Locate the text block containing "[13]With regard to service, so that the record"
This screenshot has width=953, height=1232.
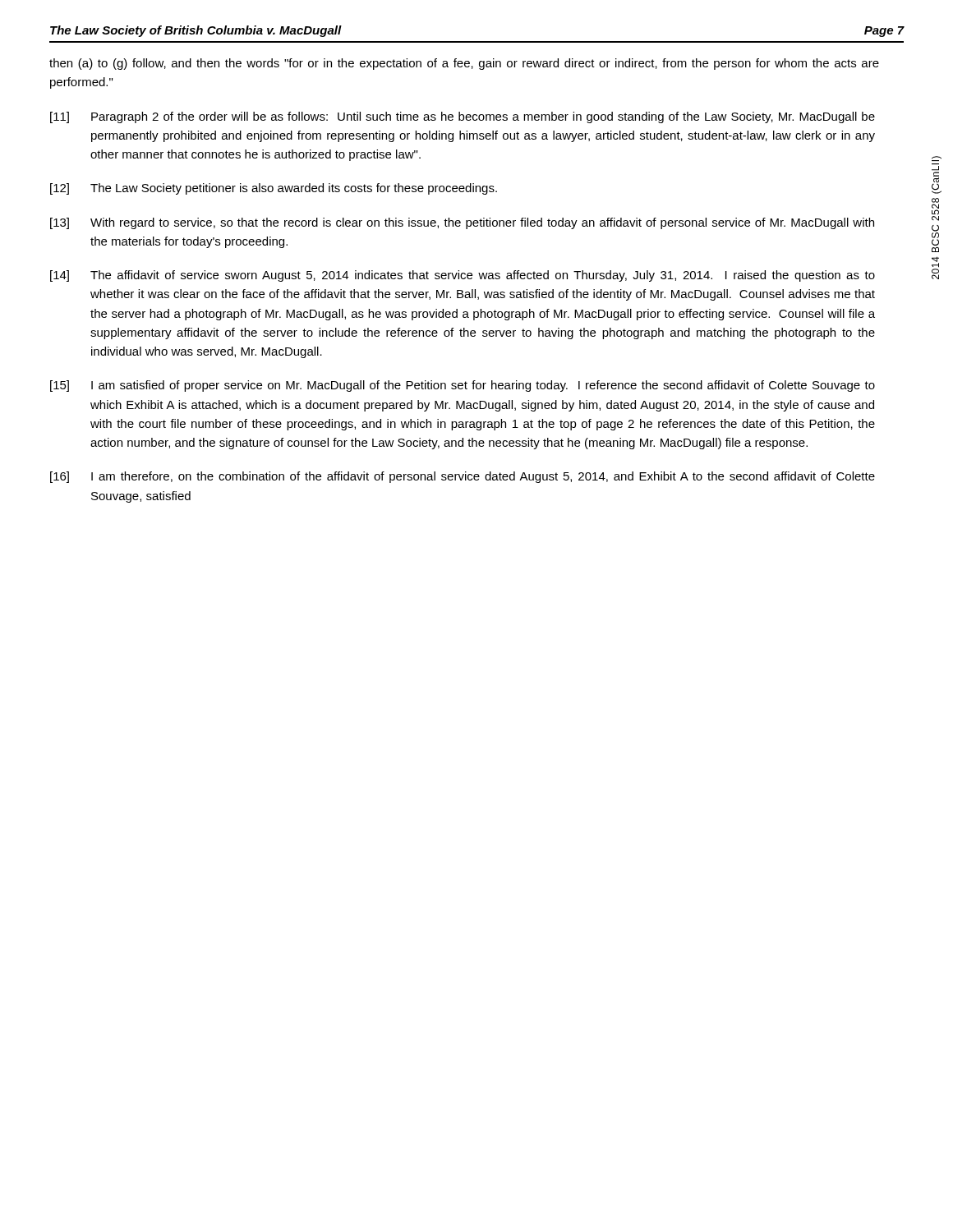(462, 231)
